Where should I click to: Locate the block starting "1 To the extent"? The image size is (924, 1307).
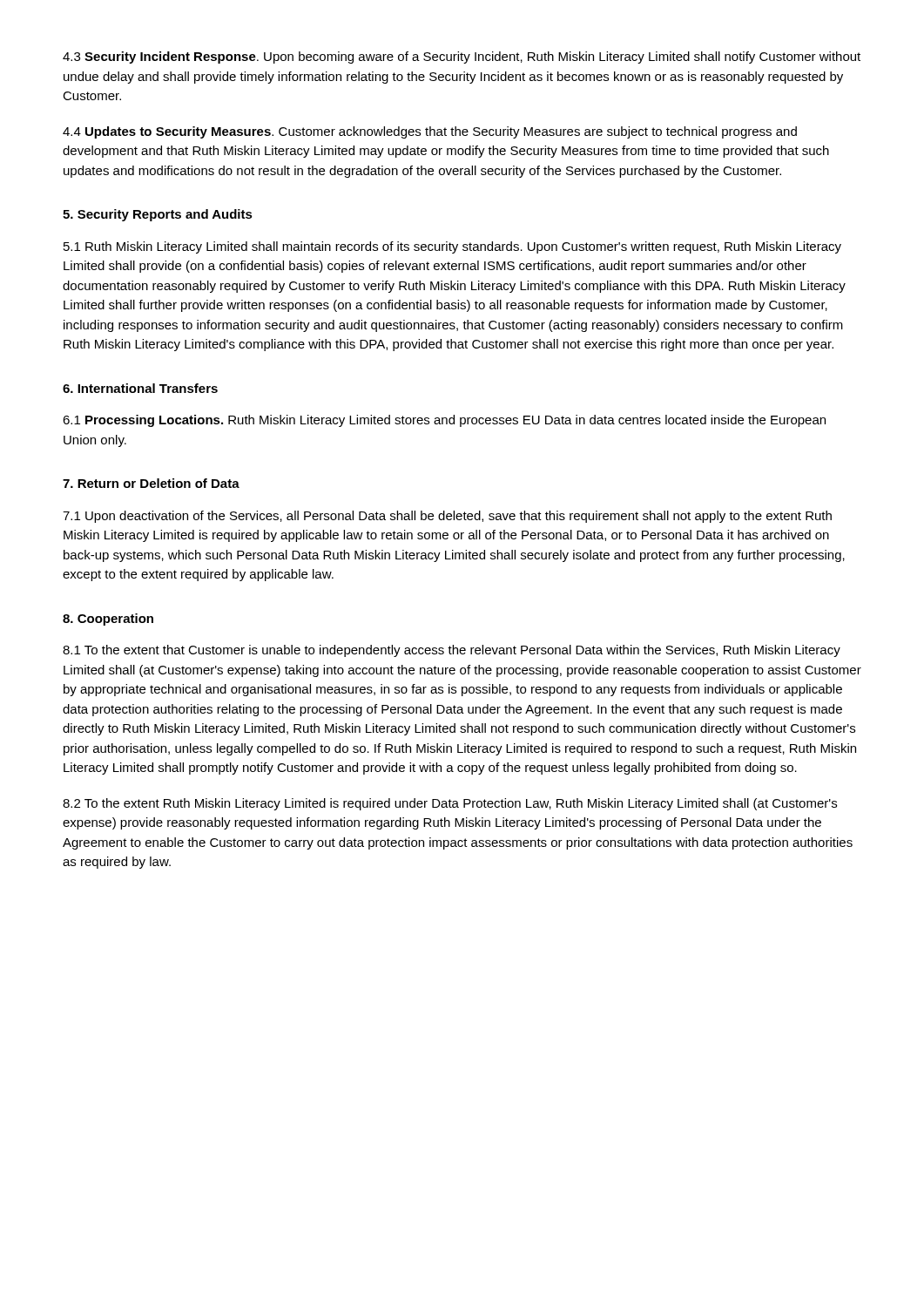(x=462, y=708)
